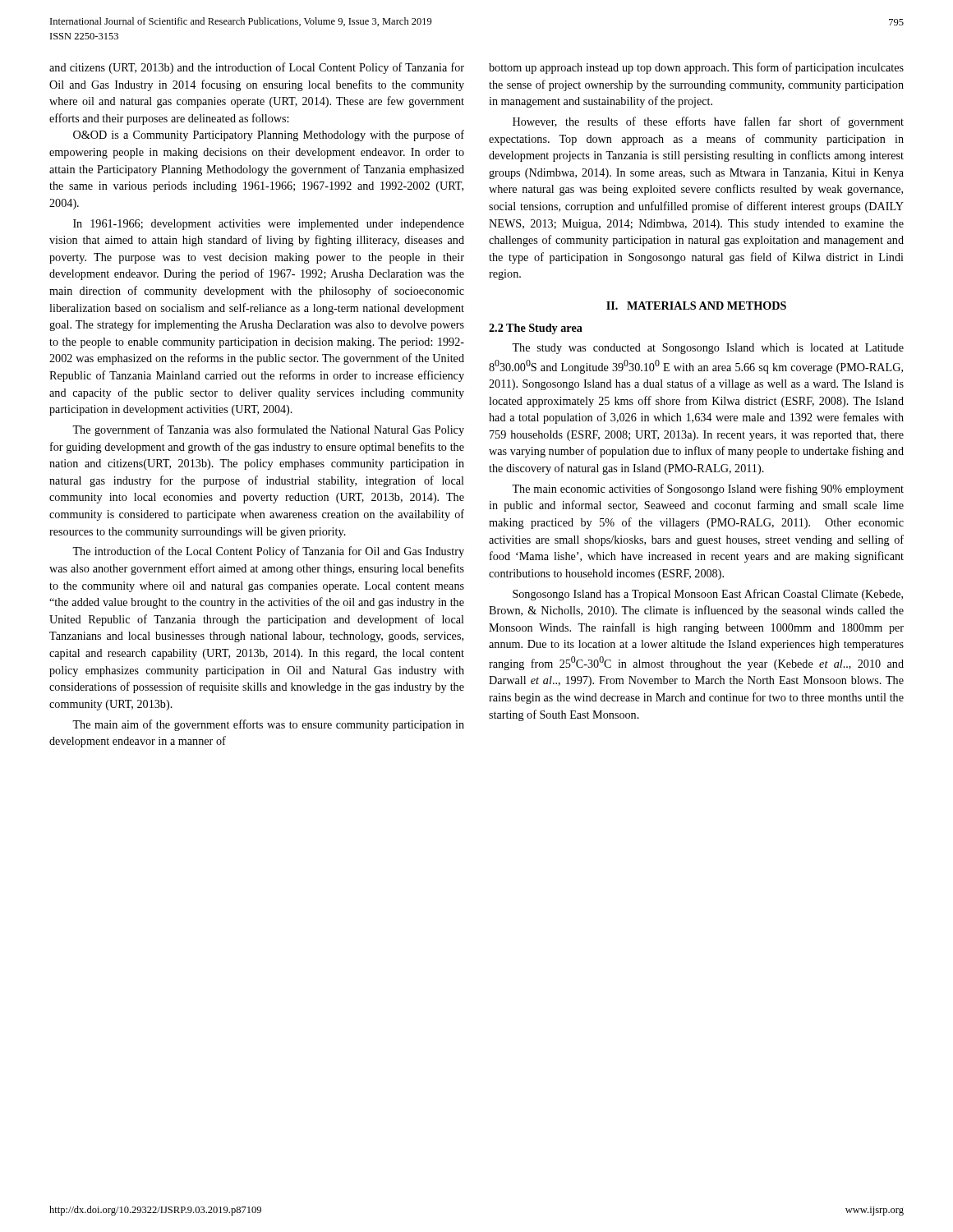Image resolution: width=953 pixels, height=1232 pixels.
Task: Select the element starting "The study was conducted at Songosongo Island which"
Action: click(x=696, y=408)
